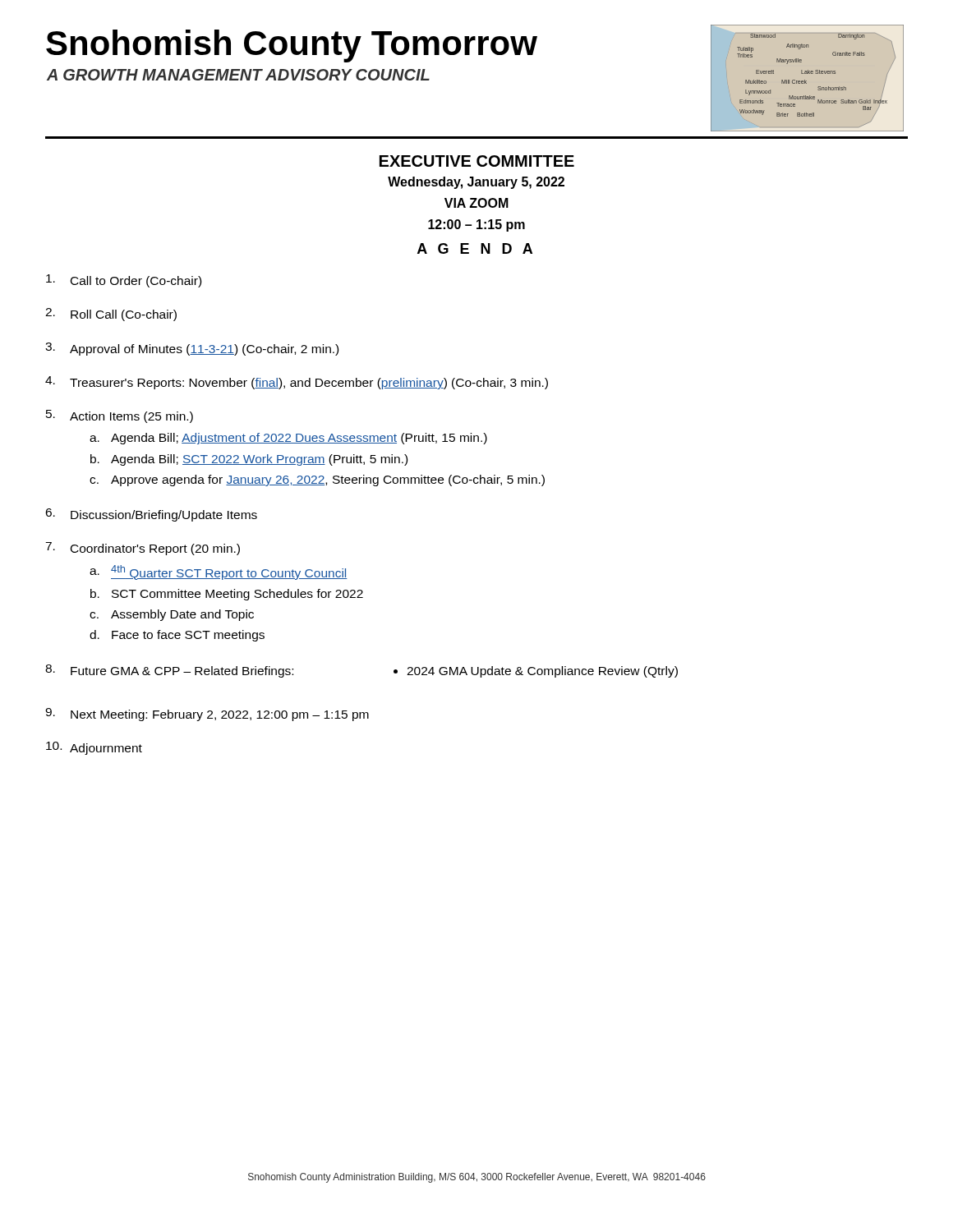
Task: Click the passage that begins "9. Next Meeting:"
Action: [207, 715]
